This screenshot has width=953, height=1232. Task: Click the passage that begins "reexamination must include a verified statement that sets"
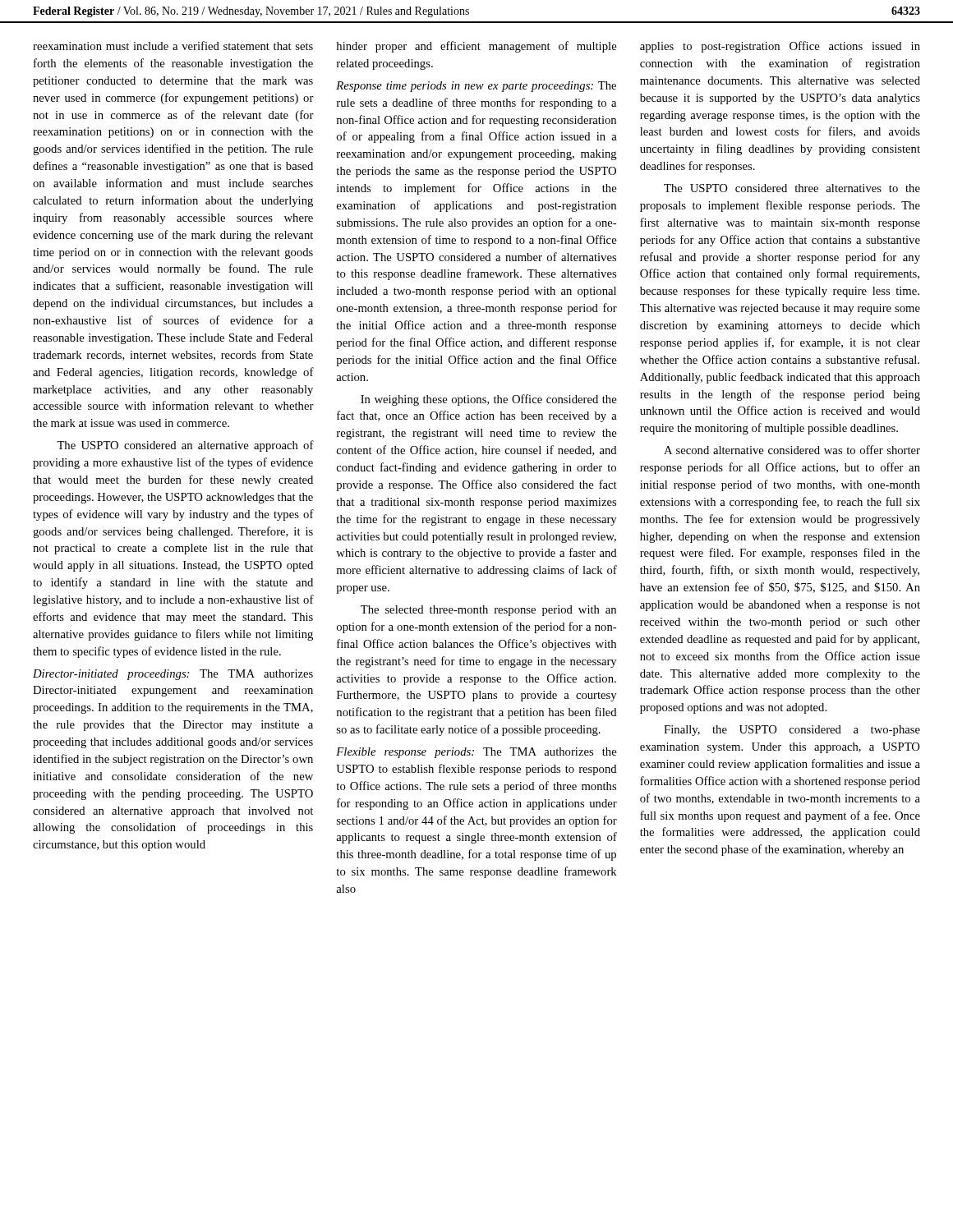173,235
